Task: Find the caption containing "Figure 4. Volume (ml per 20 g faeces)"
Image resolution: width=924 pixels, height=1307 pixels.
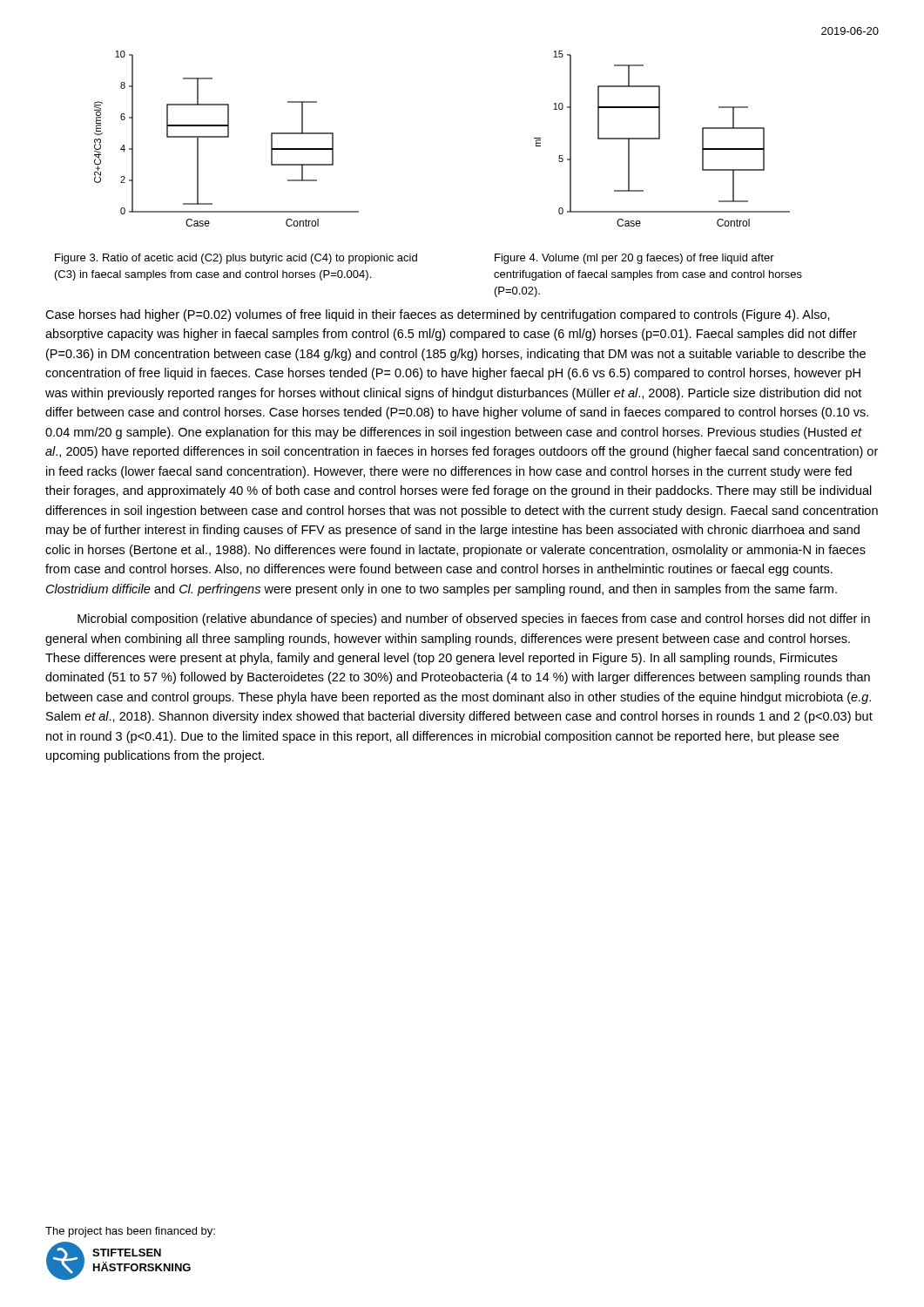Action: tap(648, 274)
